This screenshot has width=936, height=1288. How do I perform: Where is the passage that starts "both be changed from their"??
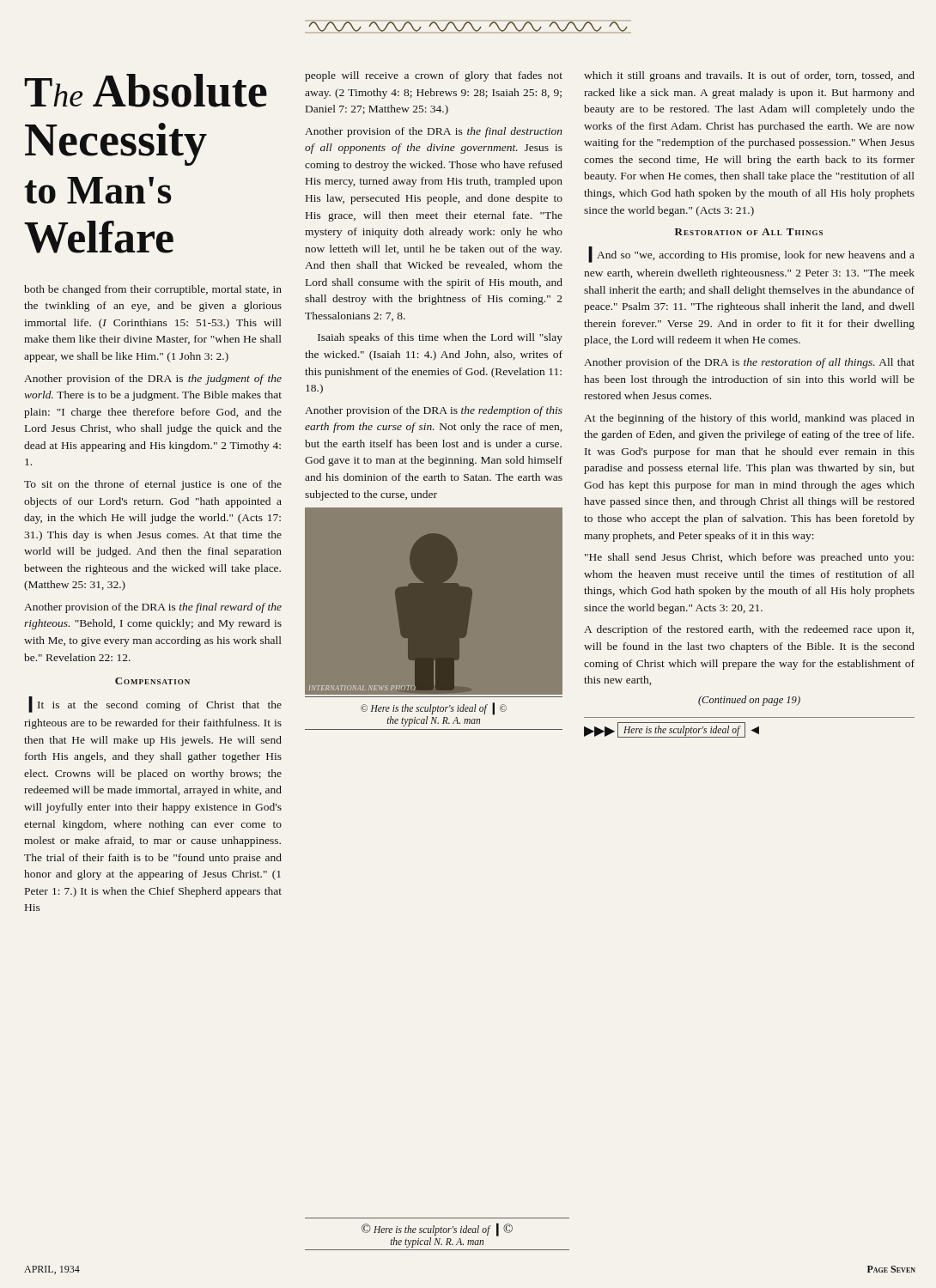tap(153, 473)
